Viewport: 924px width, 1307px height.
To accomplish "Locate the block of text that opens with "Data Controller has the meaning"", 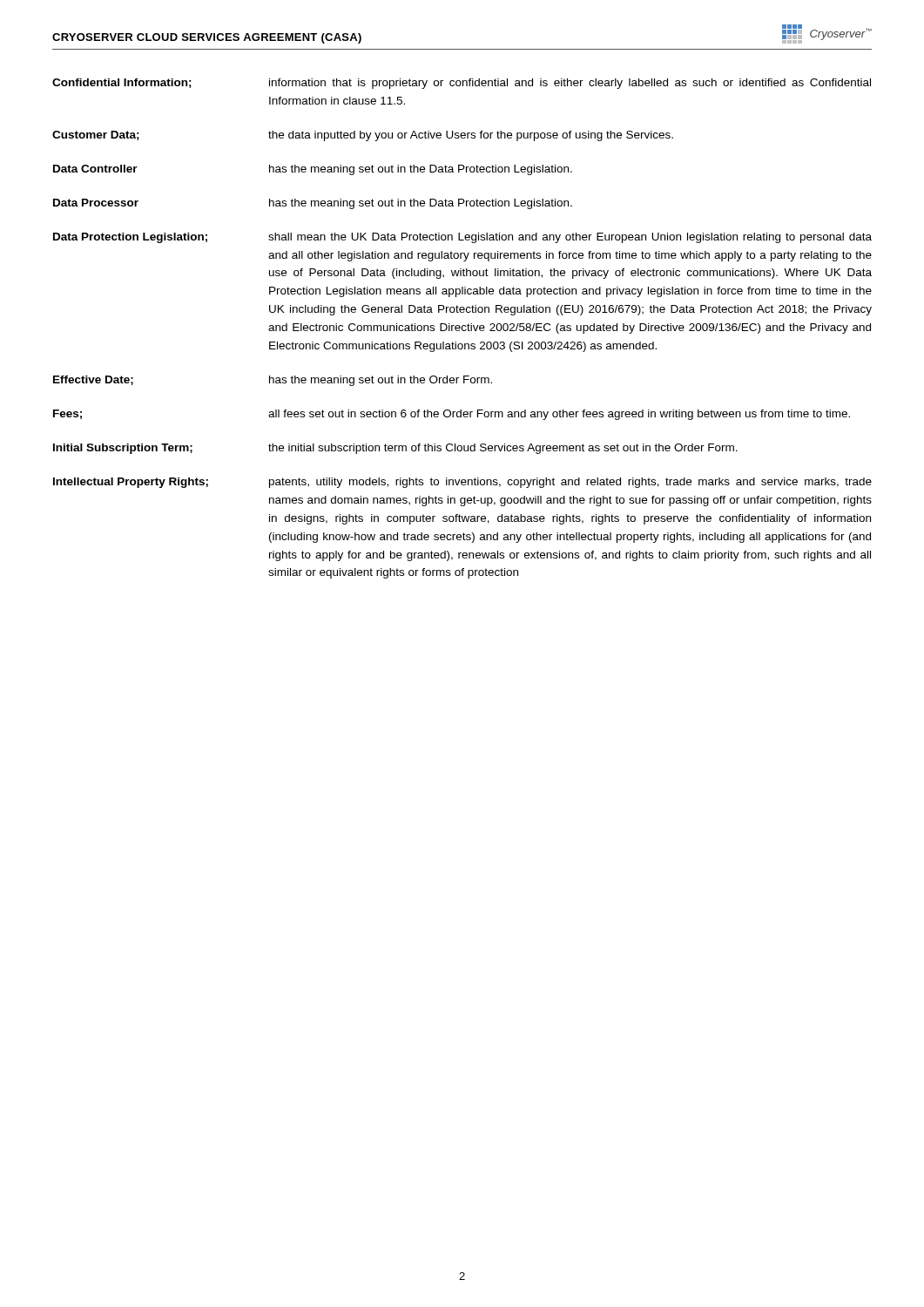I will click(462, 169).
